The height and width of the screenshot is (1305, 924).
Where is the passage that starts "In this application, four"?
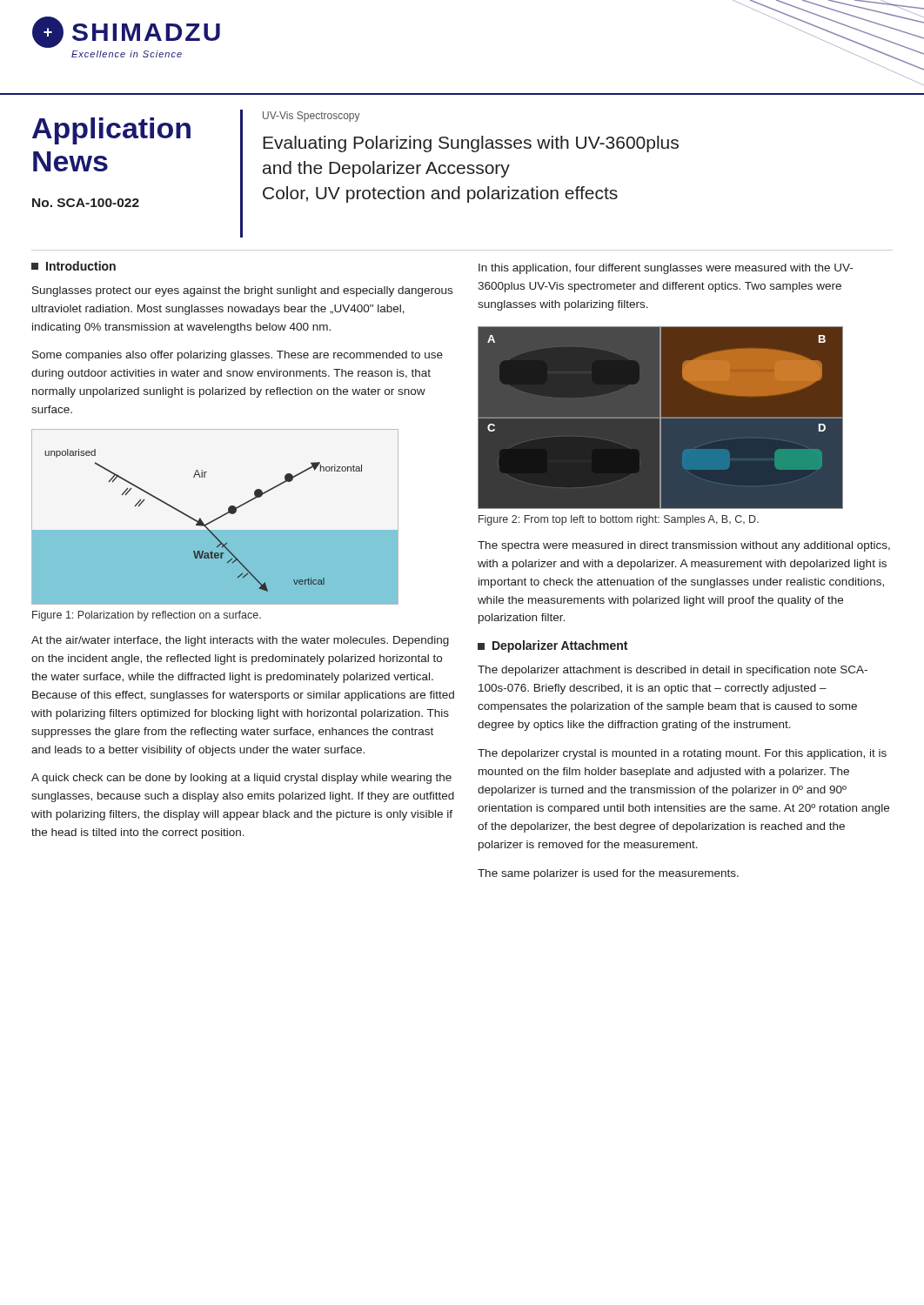(665, 286)
